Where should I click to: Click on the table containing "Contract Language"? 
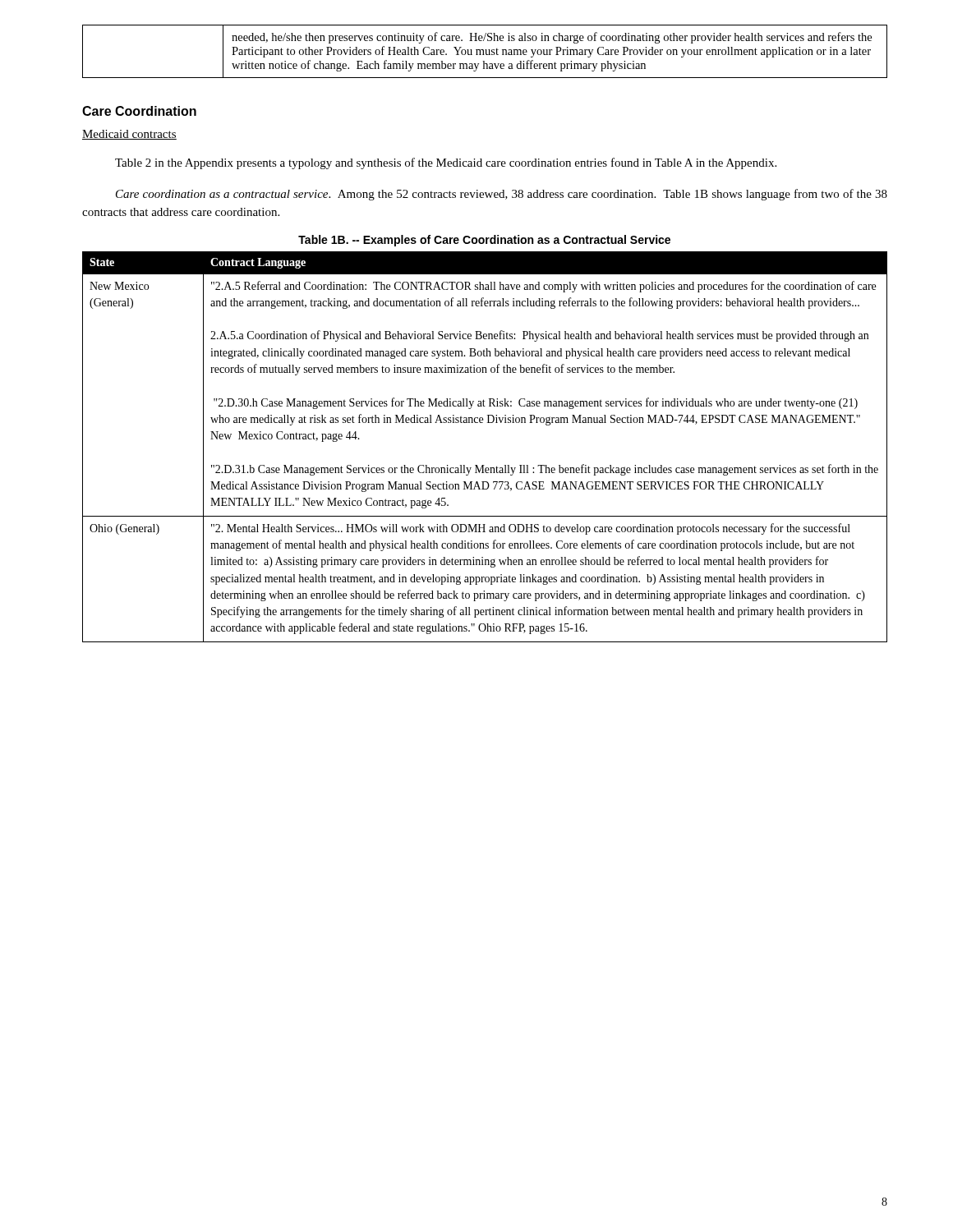point(485,447)
